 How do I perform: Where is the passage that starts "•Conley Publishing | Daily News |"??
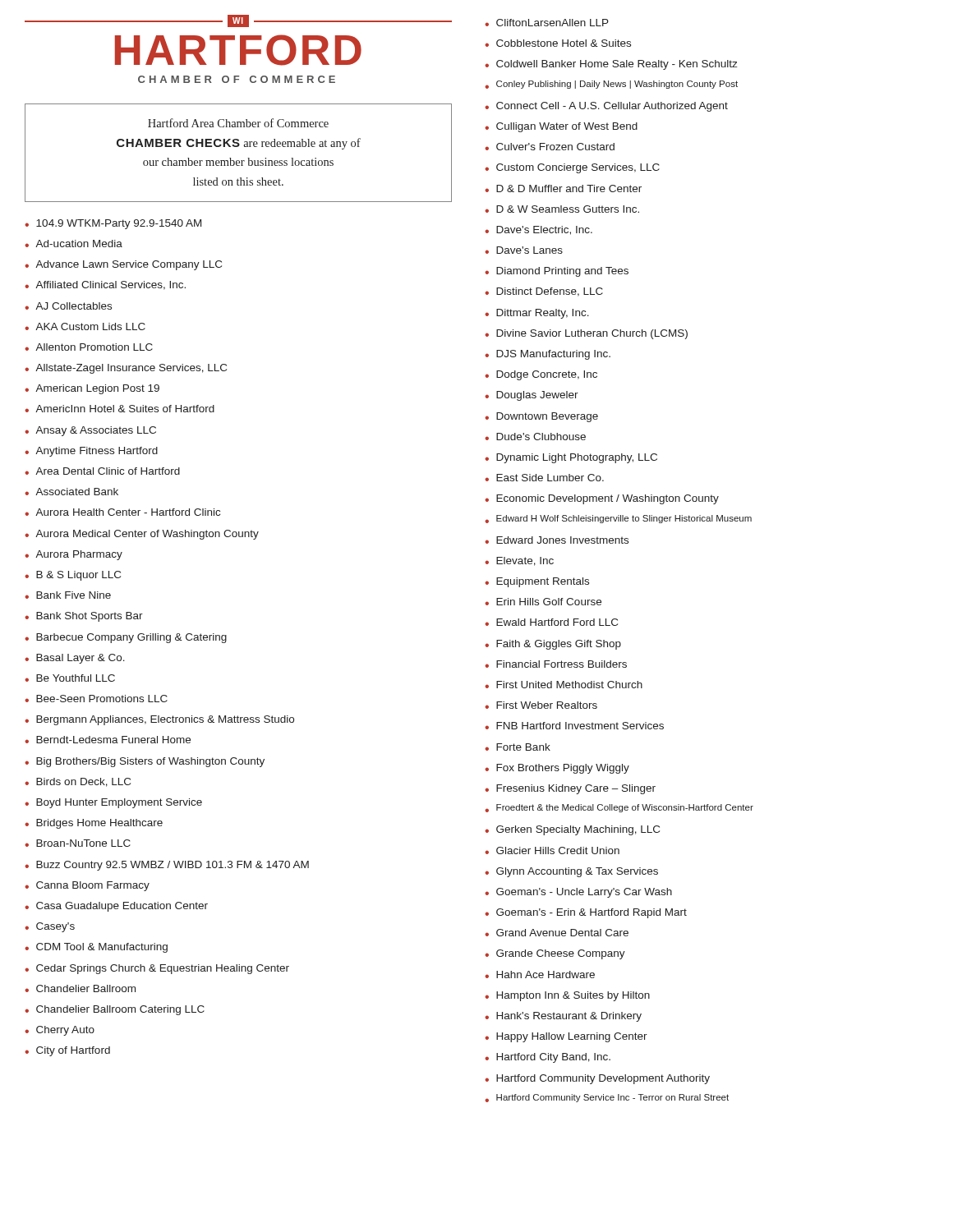[x=611, y=86]
